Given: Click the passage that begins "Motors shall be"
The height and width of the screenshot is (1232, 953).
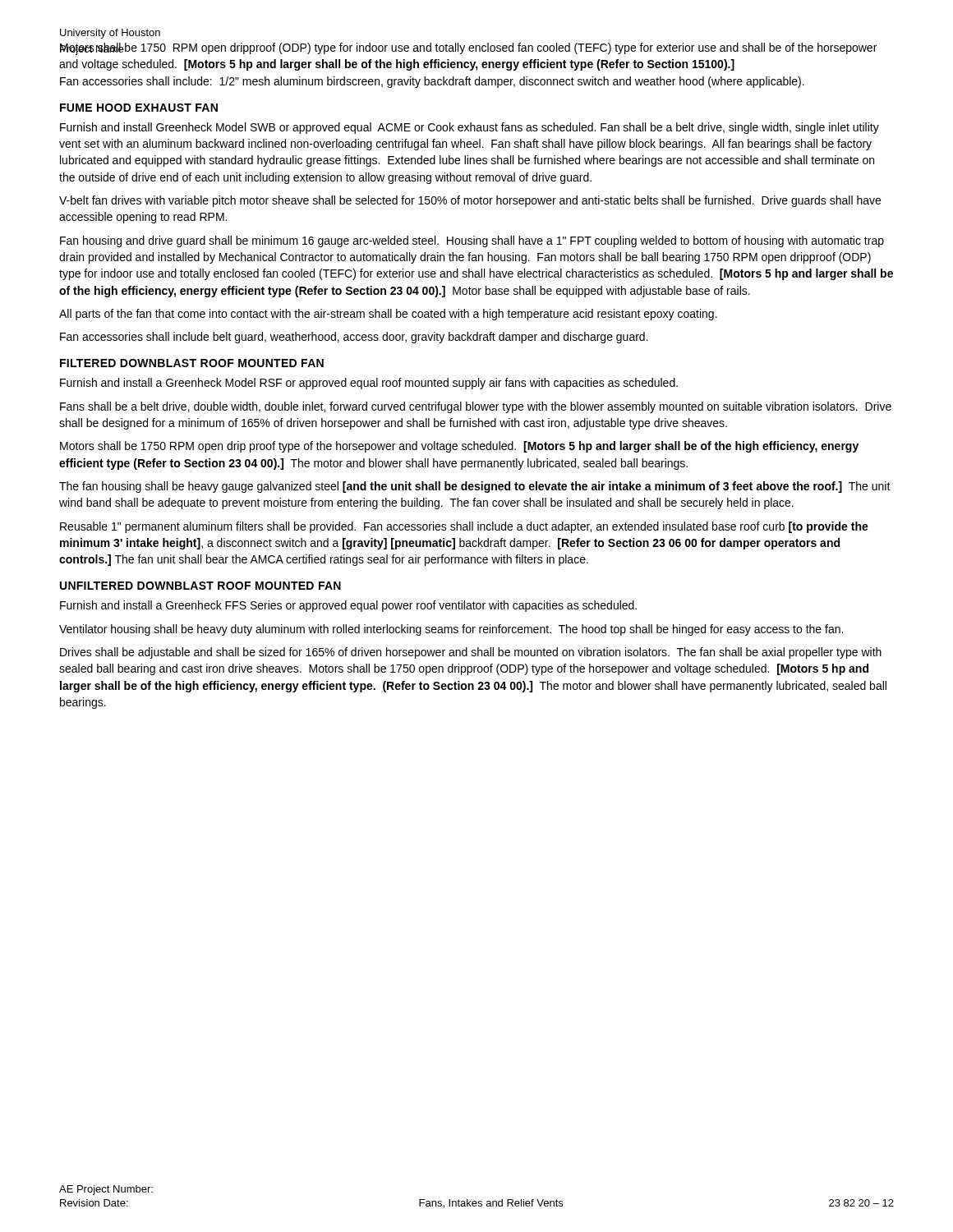Looking at the screenshot, I should 476,64.
